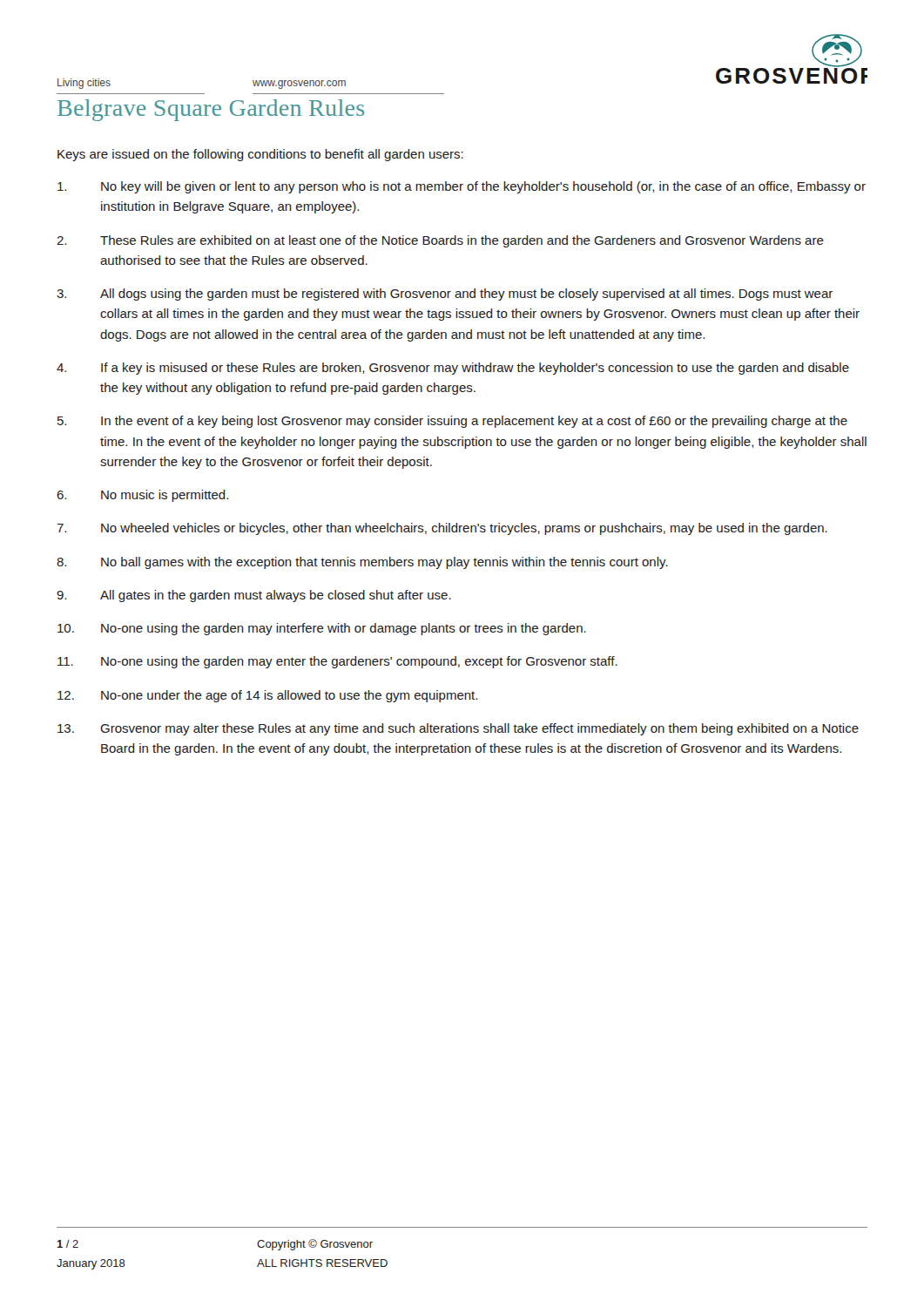
Task: Locate the list item with the text "3. All dogs using the garden"
Action: click(462, 314)
